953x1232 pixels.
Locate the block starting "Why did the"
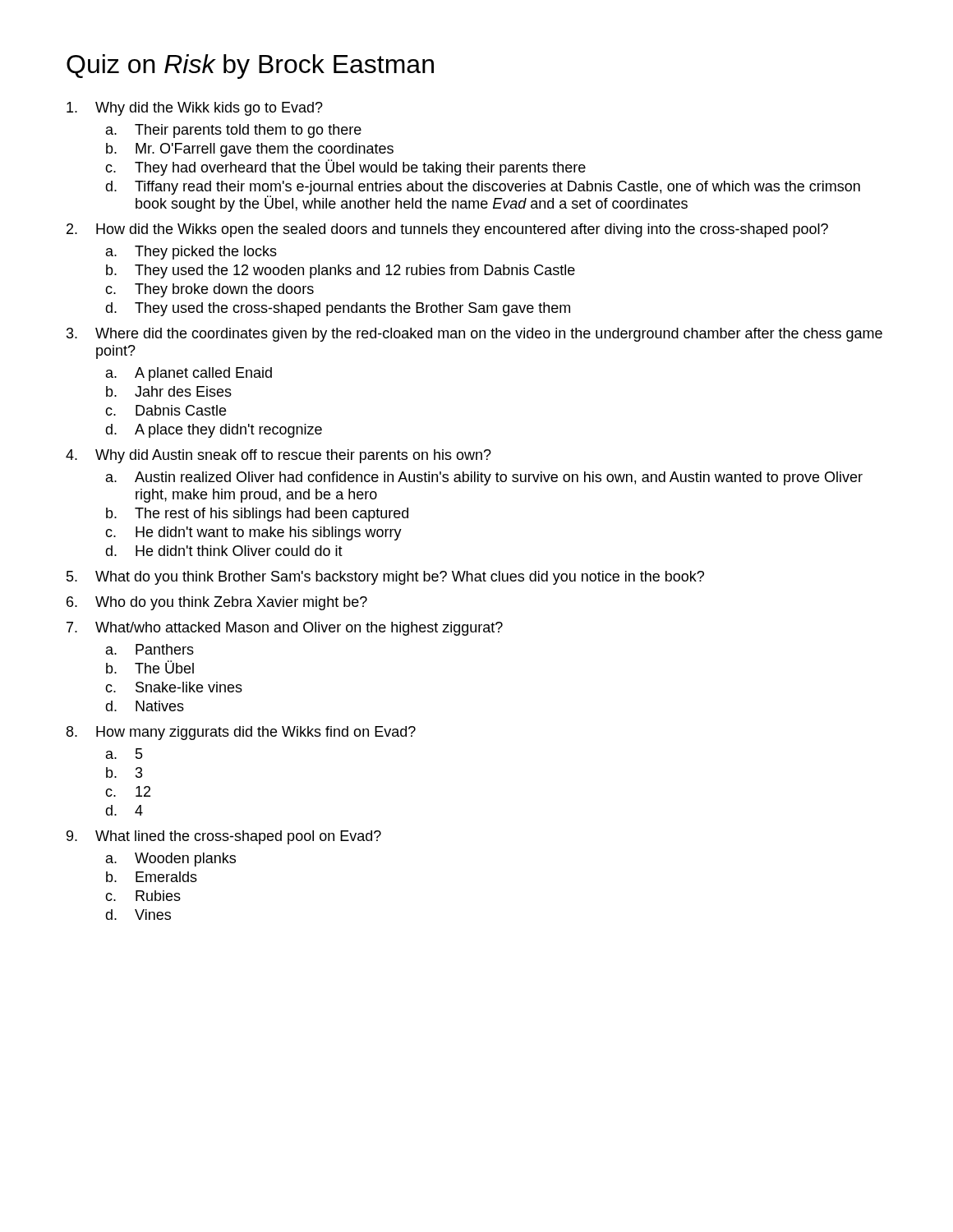491,156
